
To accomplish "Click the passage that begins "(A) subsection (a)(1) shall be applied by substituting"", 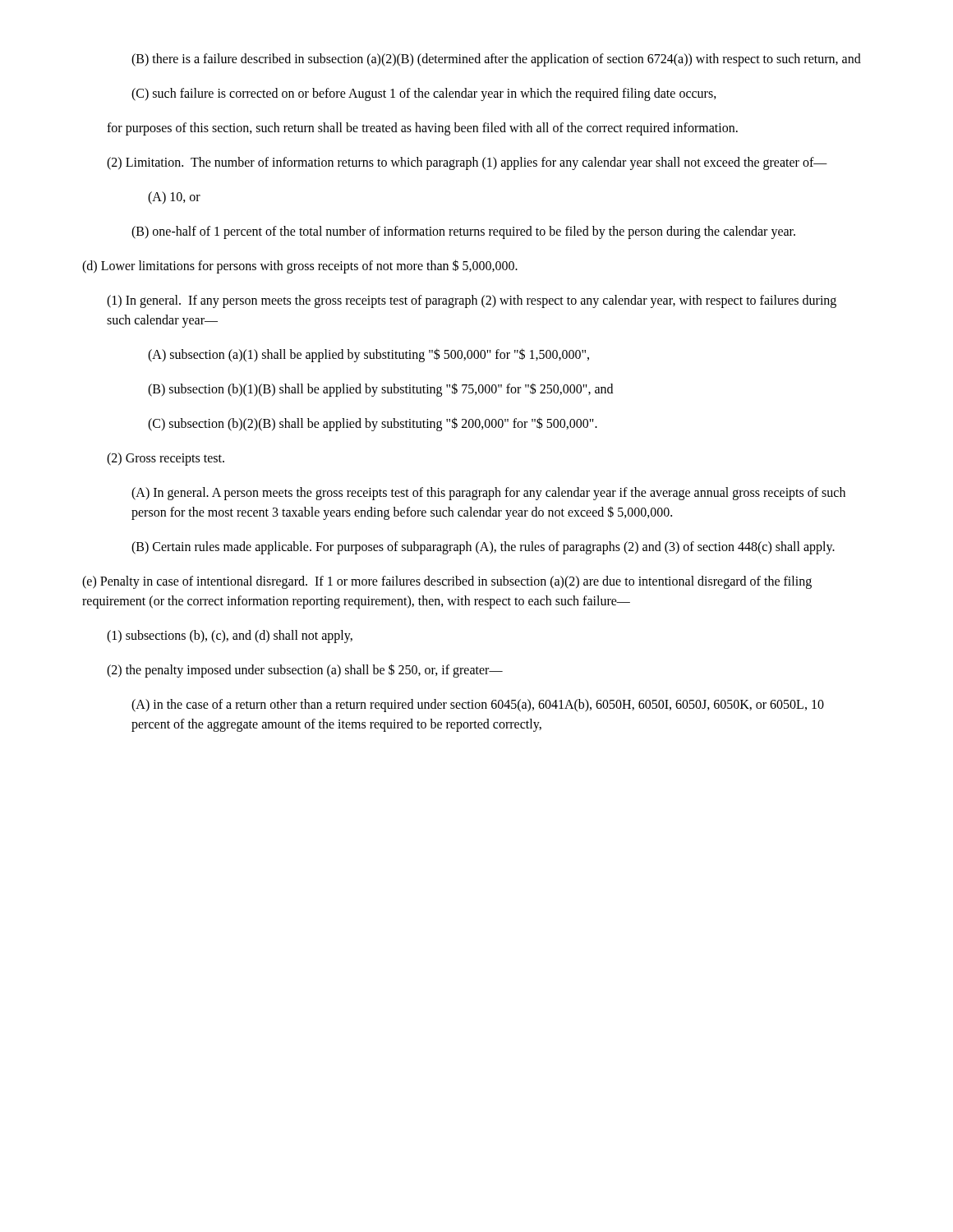I will (x=369, y=354).
